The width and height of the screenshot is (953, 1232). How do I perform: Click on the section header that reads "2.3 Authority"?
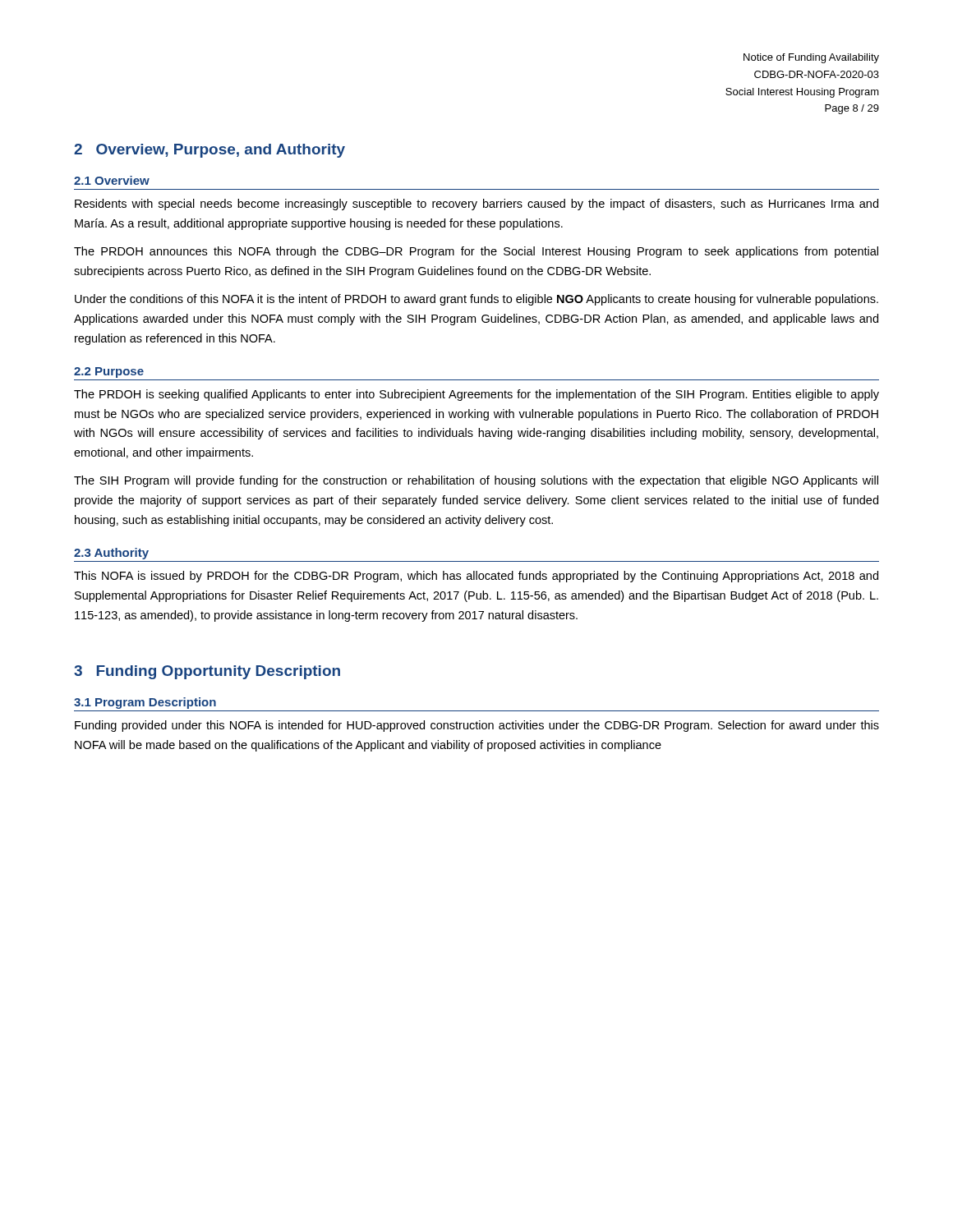tap(111, 552)
